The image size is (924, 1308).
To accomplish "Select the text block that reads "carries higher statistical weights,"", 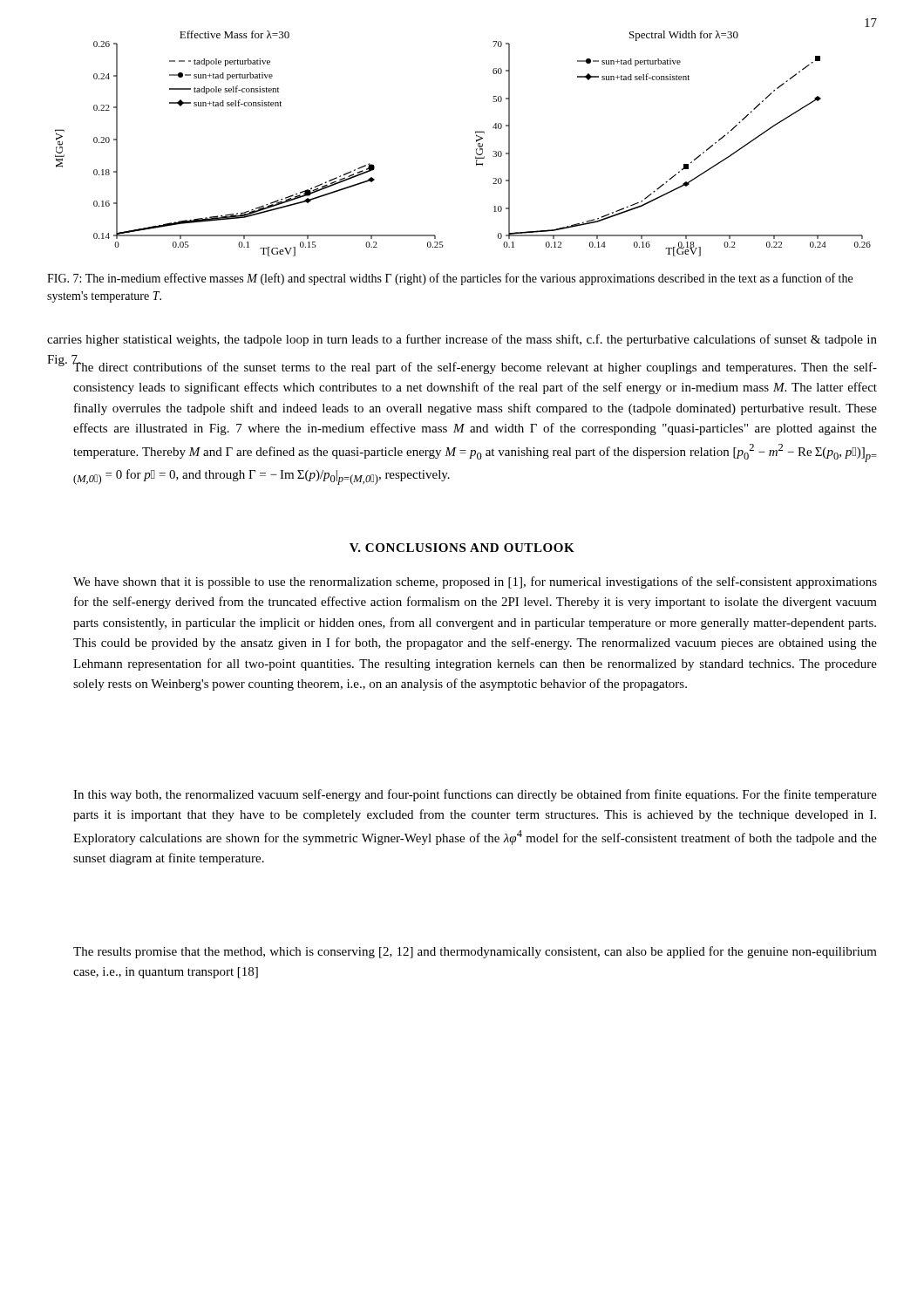I will point(462,349).
